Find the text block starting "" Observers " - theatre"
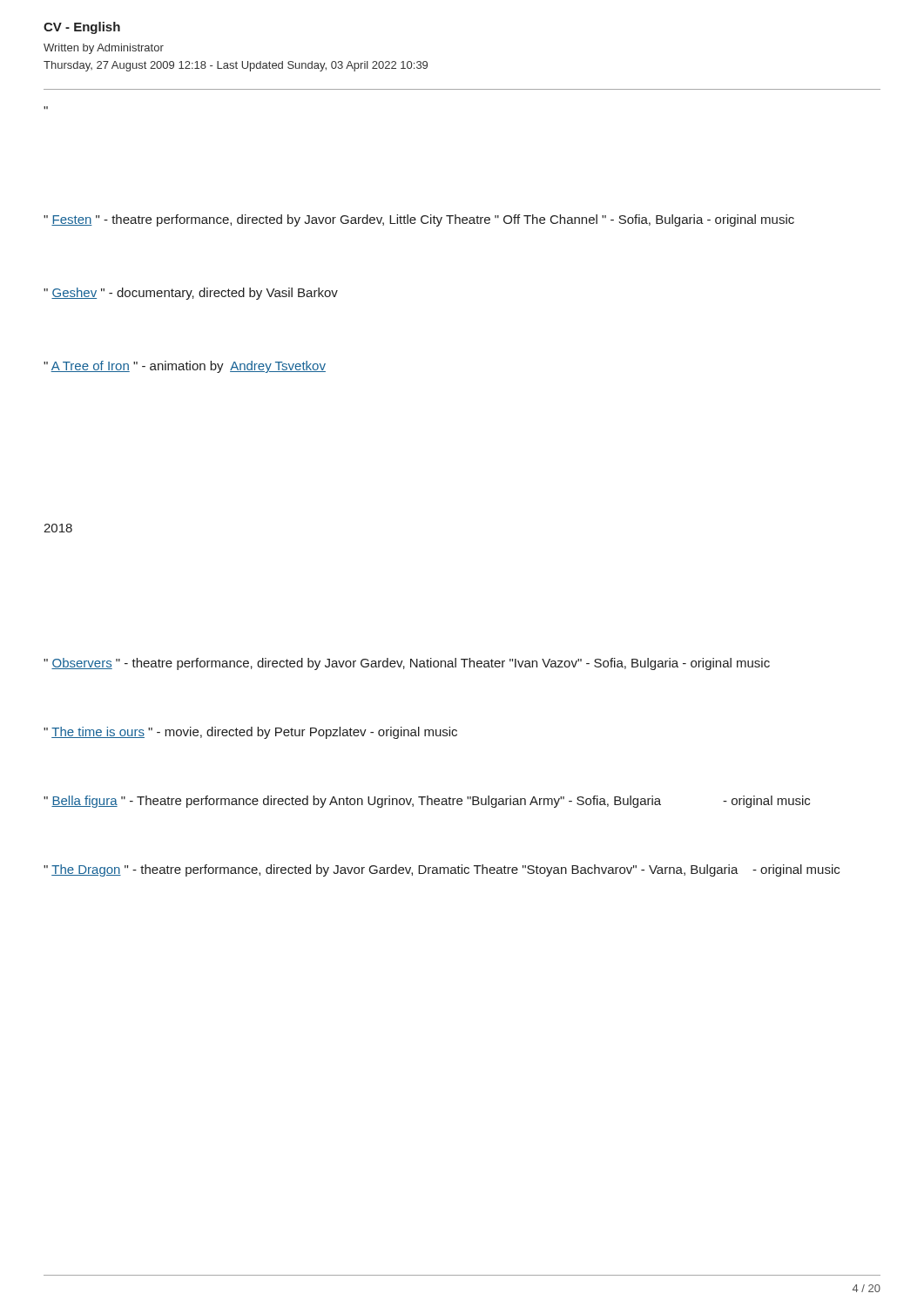 [x=407, y=663]
